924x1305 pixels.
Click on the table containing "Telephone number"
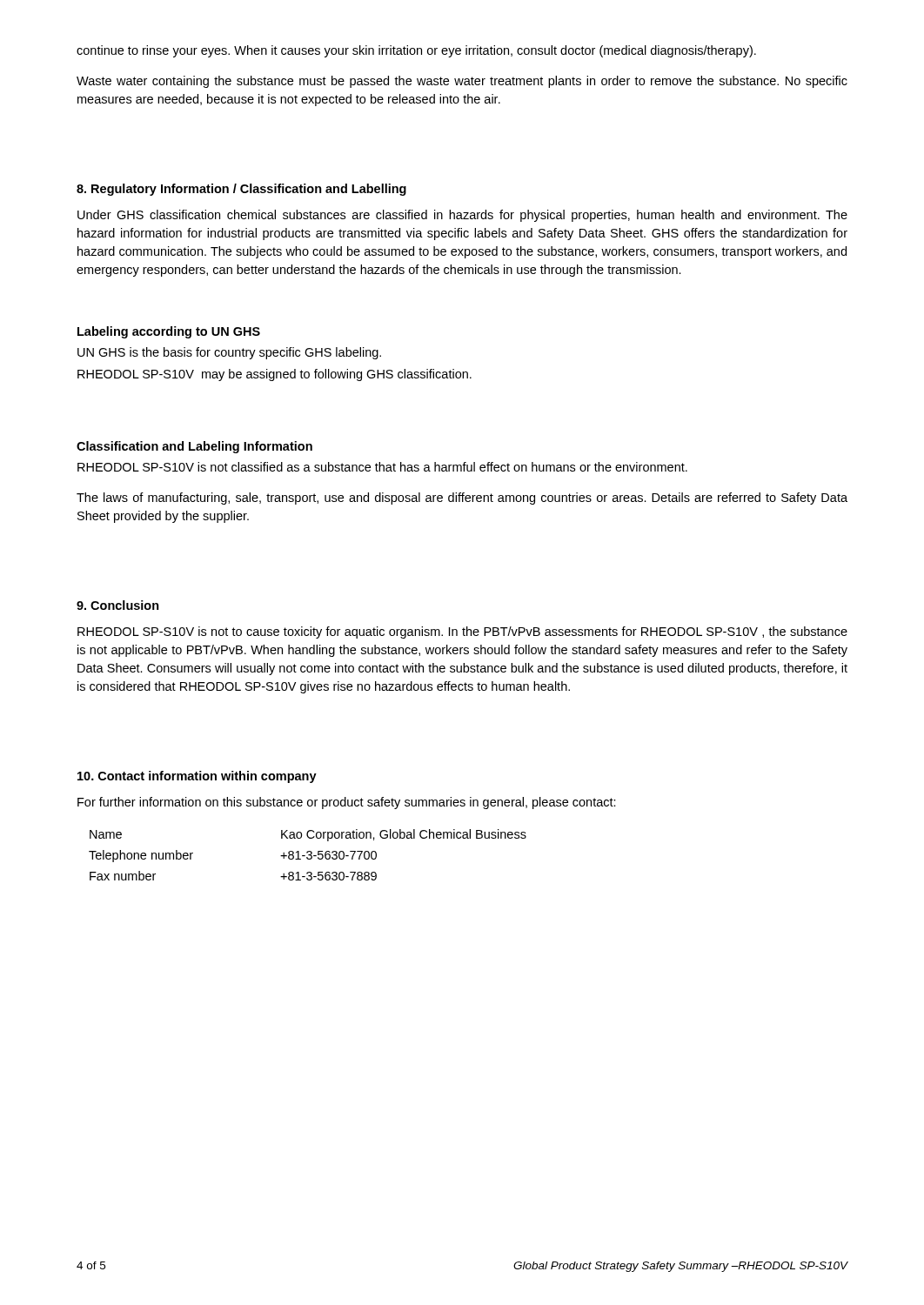click(x=462, y=855)
